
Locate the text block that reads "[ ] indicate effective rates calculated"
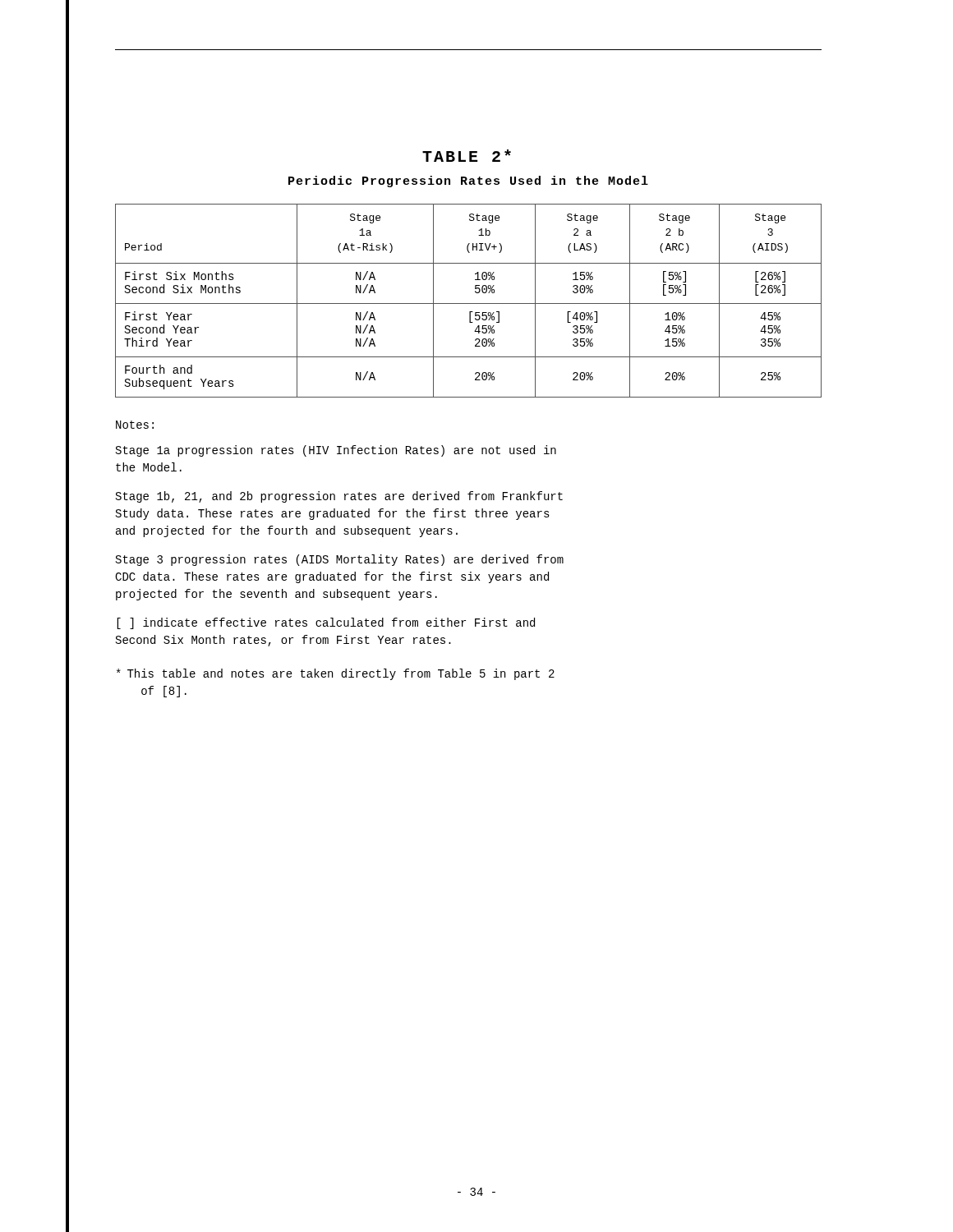coord(326,632)
